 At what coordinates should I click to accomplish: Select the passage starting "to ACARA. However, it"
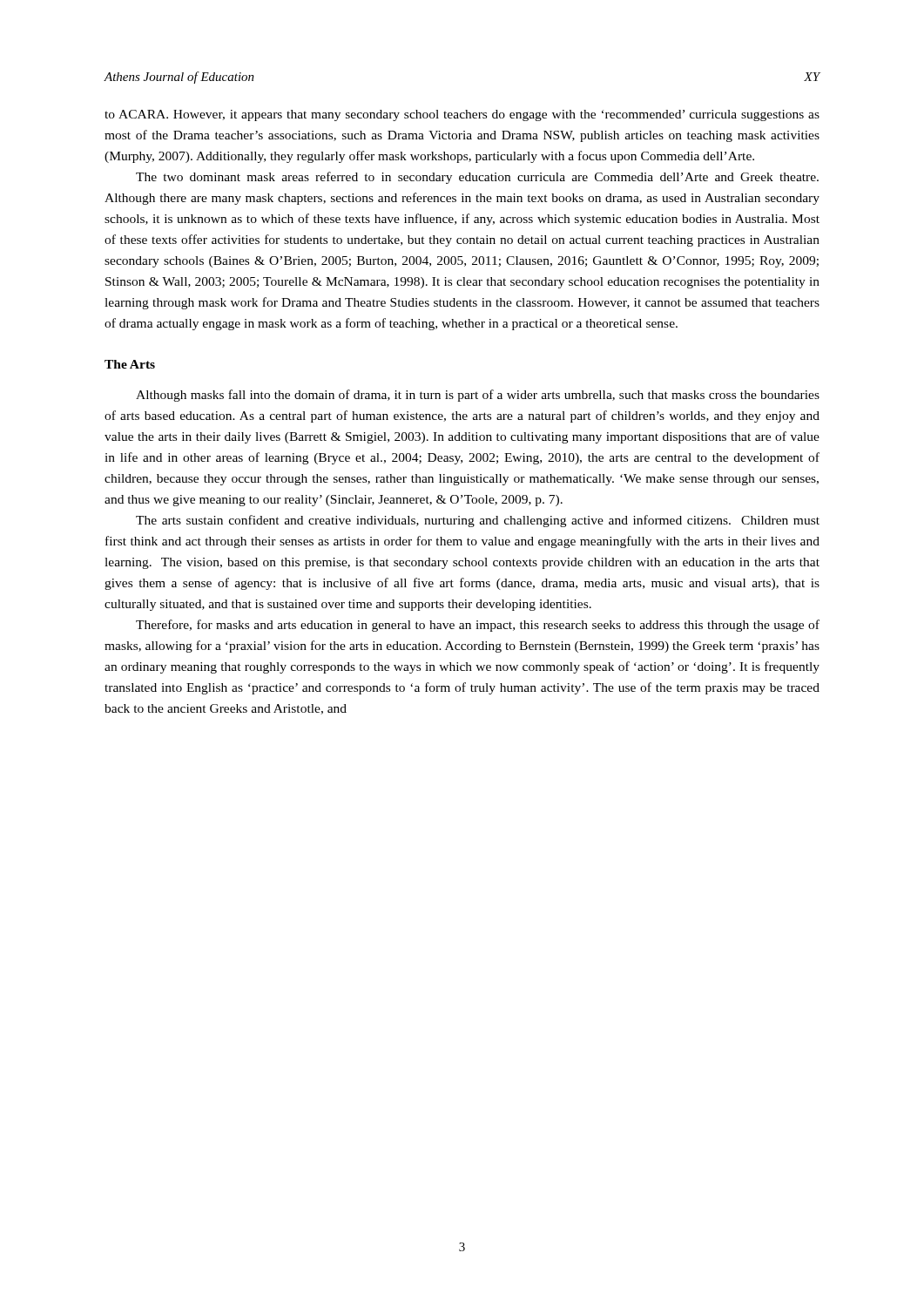(462, 219)
